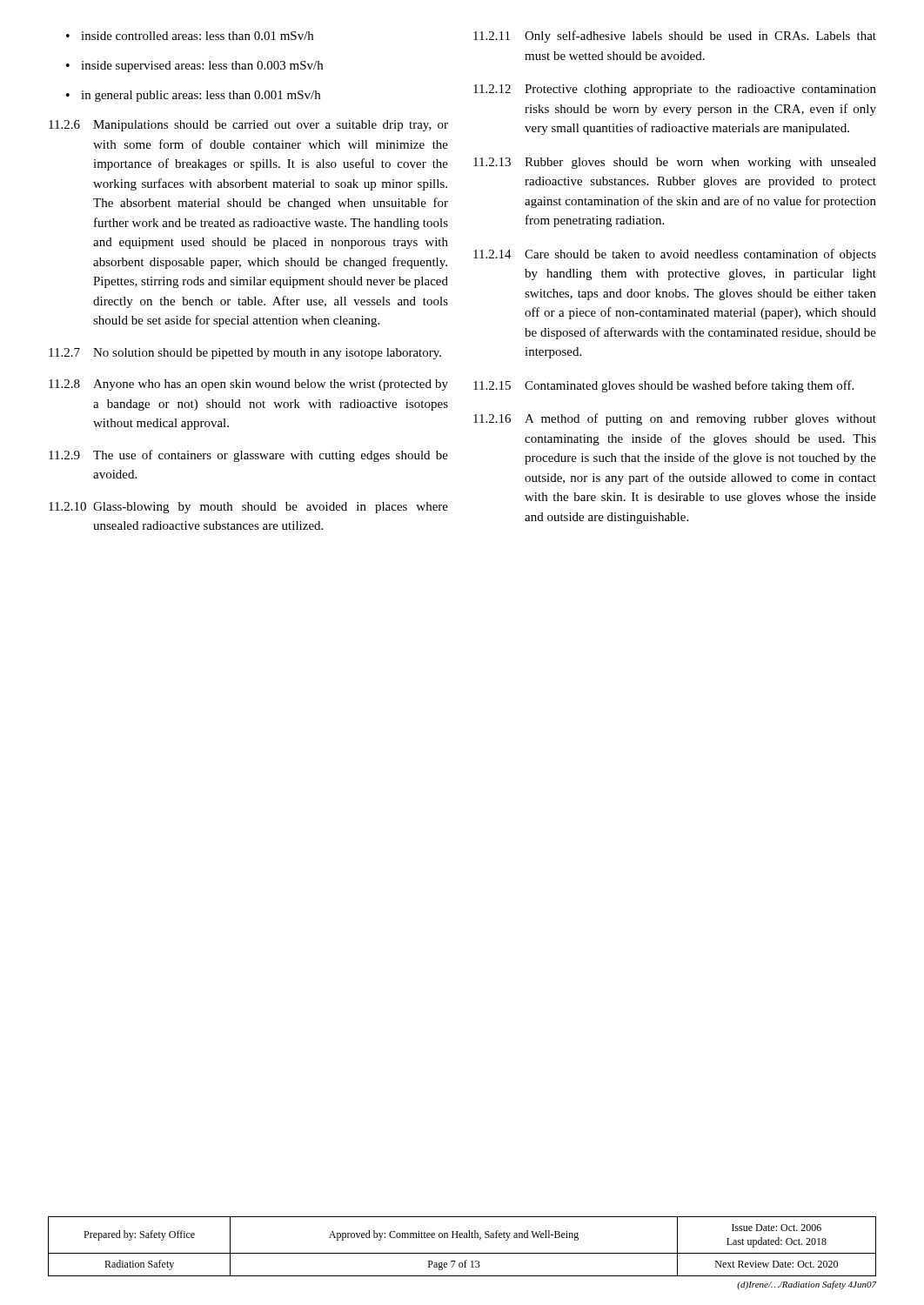Click the passage that begins "11.2.6 Manipulations should be"
This screenshot has width=924, height=1305.
[248, 223]
